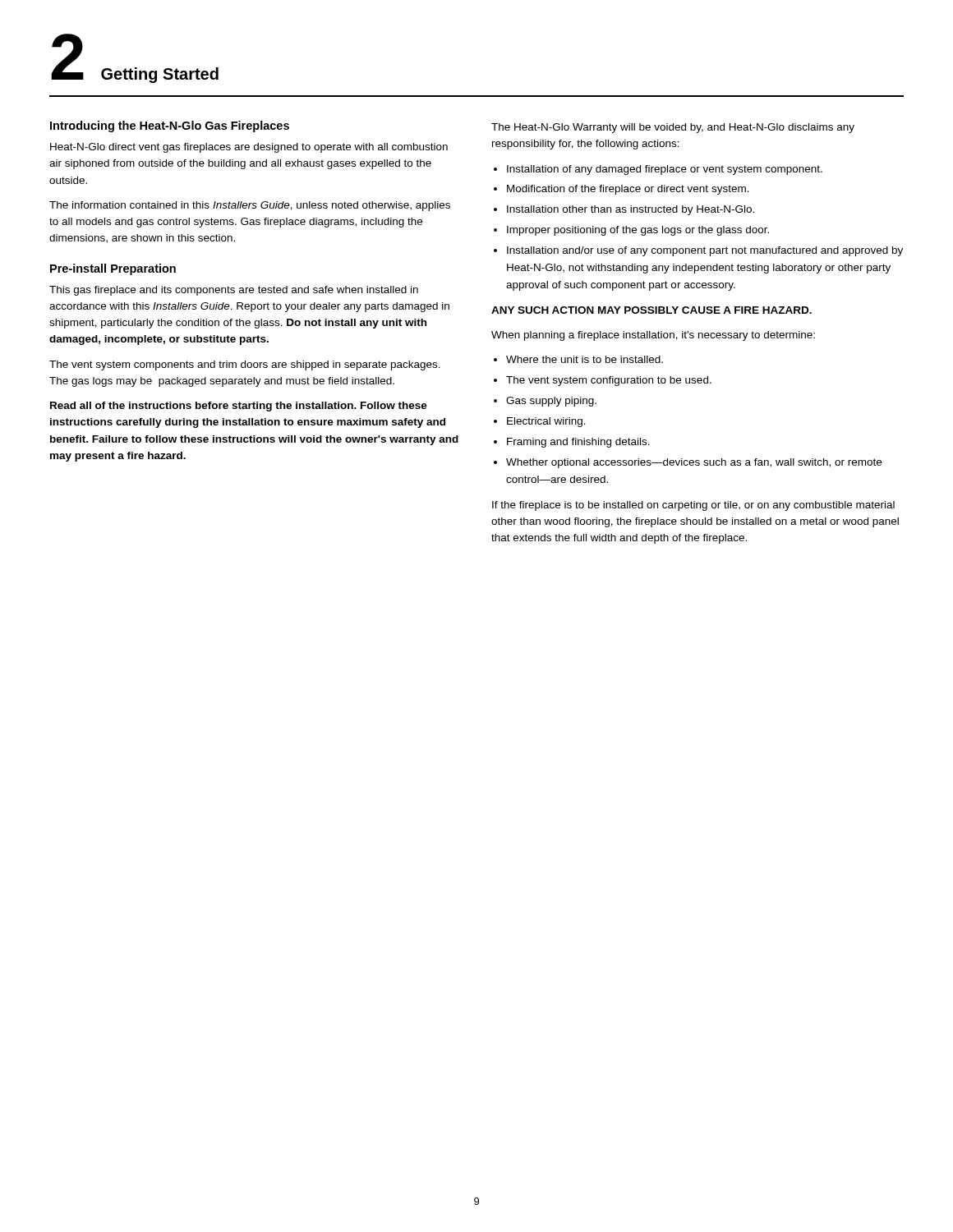This screenshot has height=1232, width=953.
Task: Point to the block starting "2 Getting Started"
Action: pyautogui.click(x=134, y=57)
